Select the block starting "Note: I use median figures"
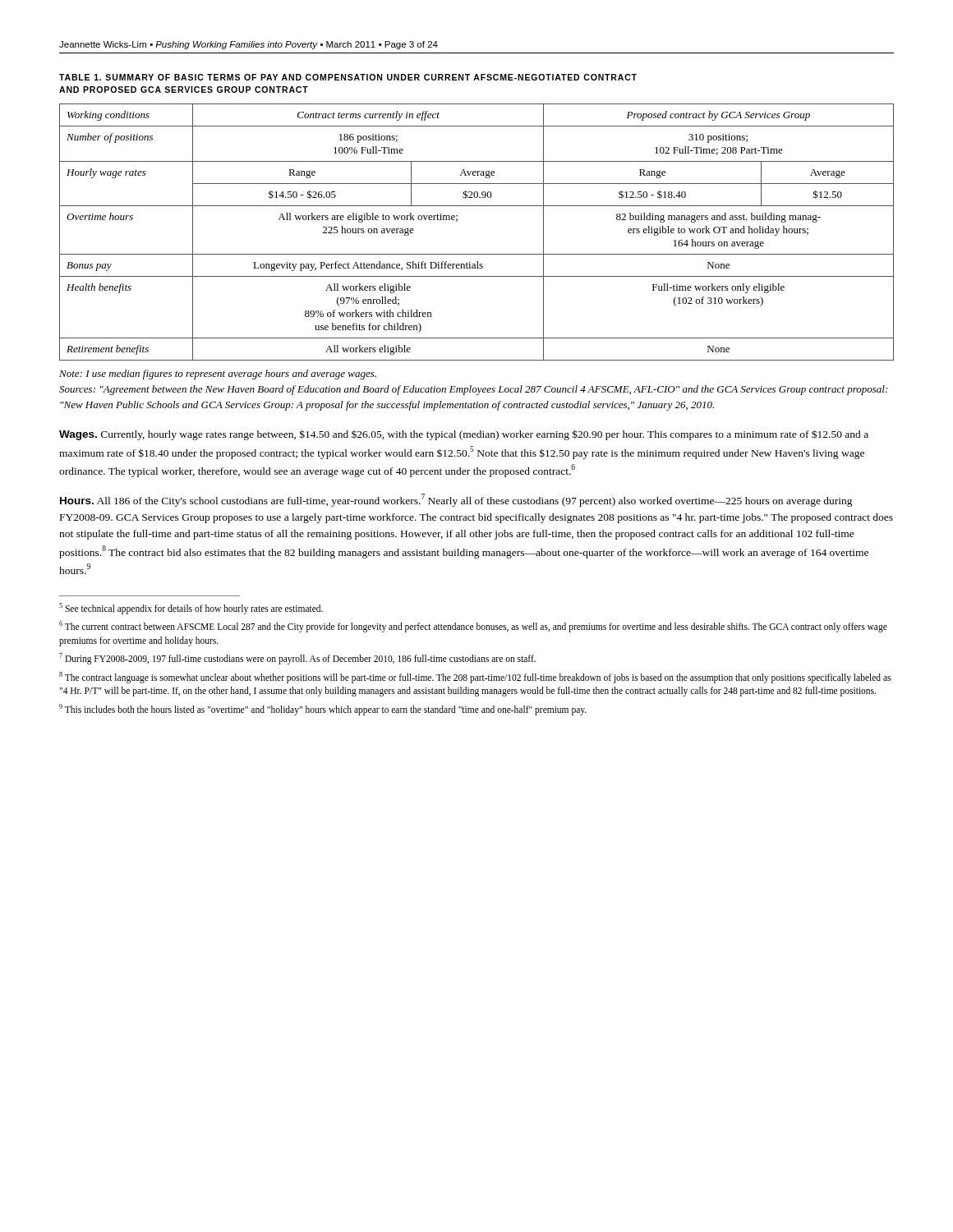Screen dimensions: 1232x953 point(218,374)
